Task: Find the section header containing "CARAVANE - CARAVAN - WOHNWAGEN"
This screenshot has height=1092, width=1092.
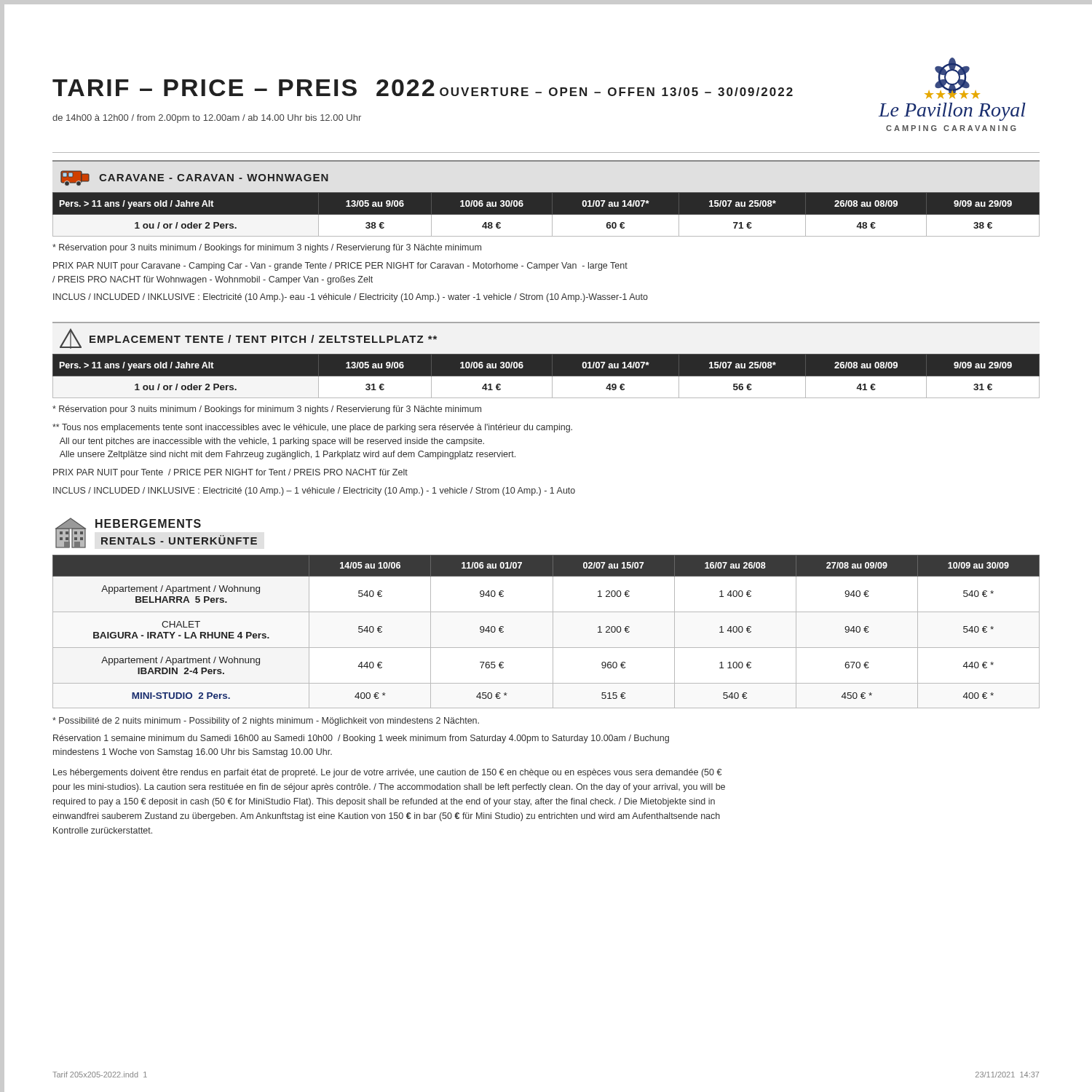Action: click(x=195, y=177)
